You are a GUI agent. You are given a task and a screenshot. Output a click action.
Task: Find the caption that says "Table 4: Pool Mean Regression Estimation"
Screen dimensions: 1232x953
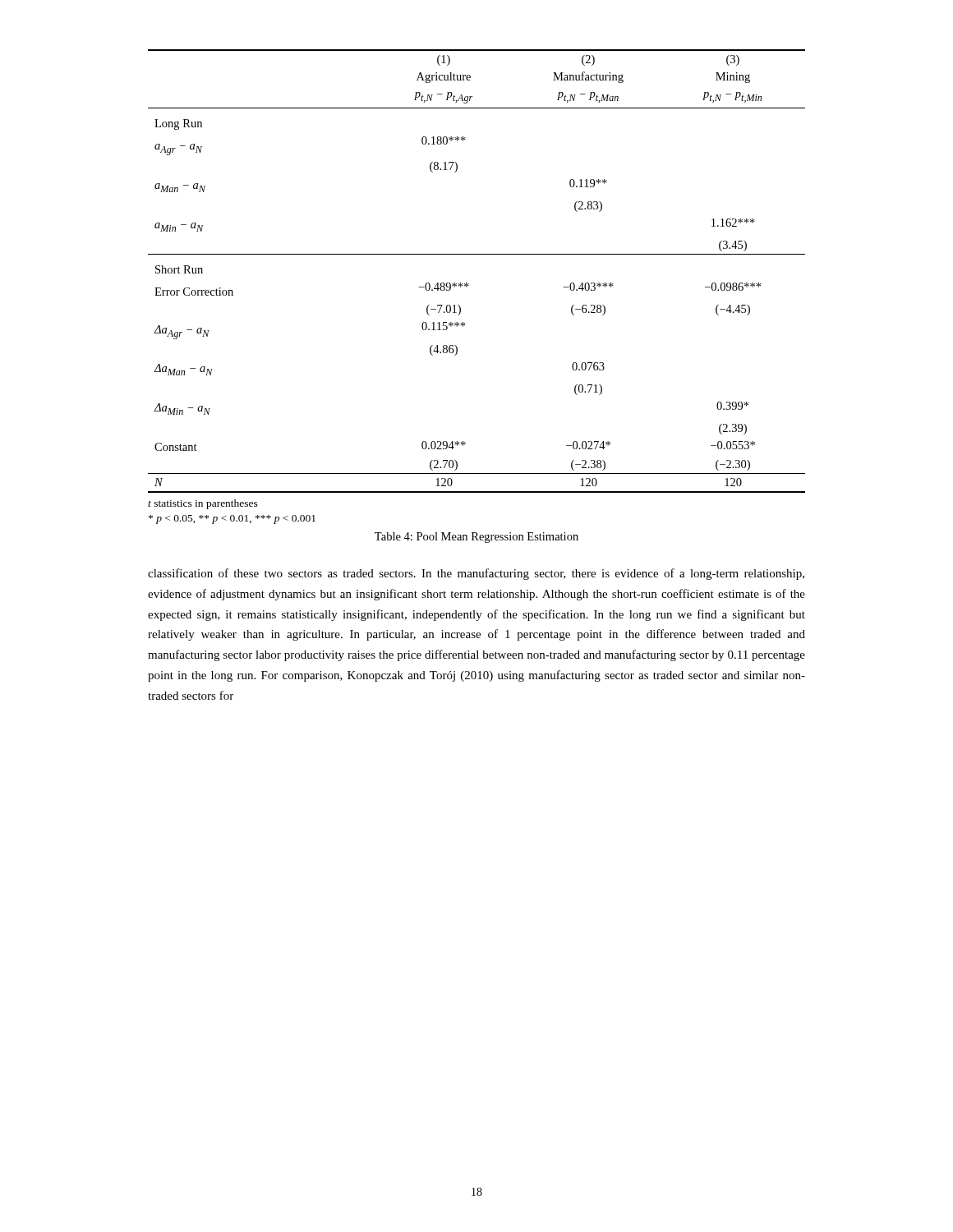476,537
